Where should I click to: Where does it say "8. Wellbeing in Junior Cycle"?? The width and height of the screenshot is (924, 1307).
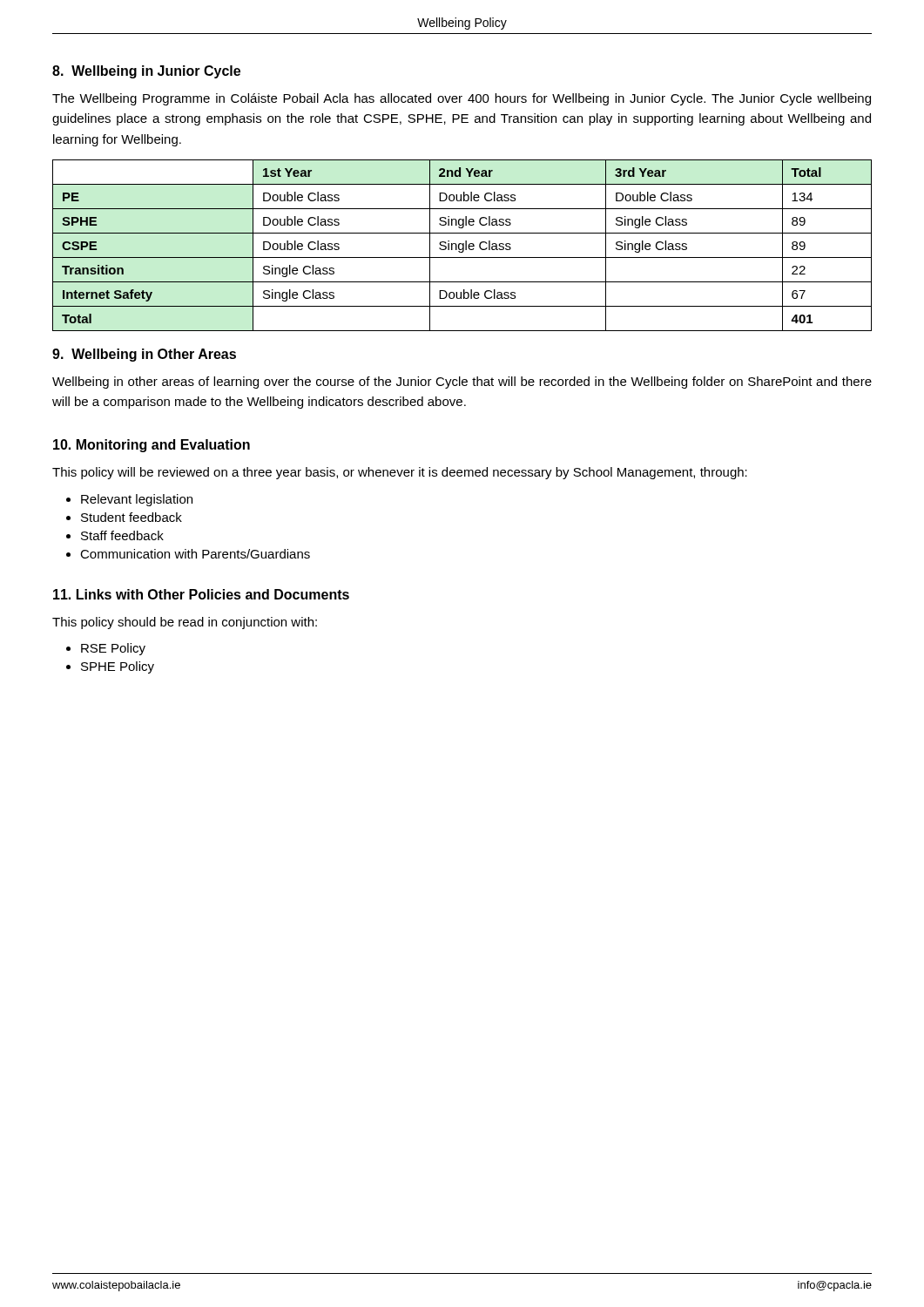pos(147,71)
